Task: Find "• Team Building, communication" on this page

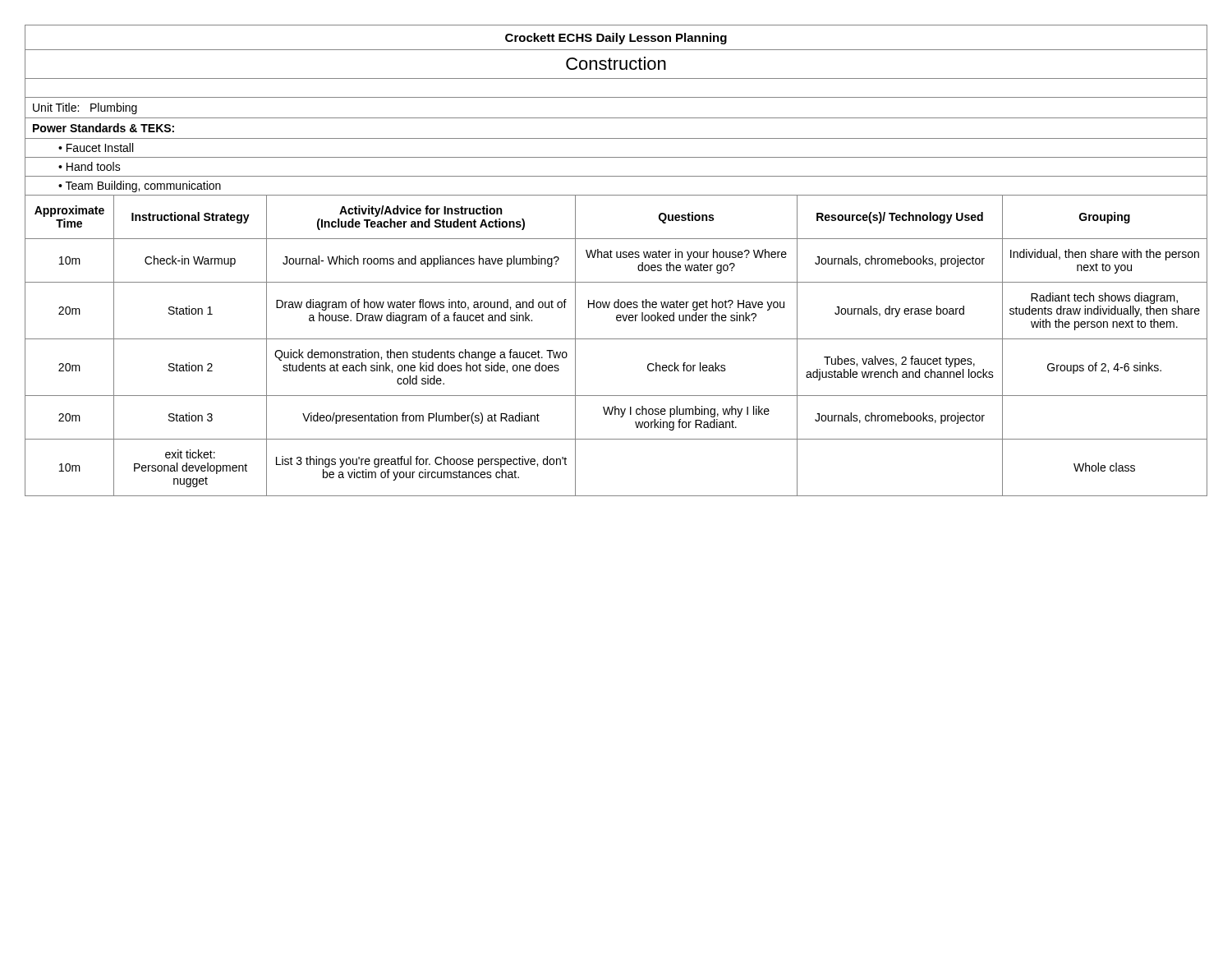Action: (140, 186)
